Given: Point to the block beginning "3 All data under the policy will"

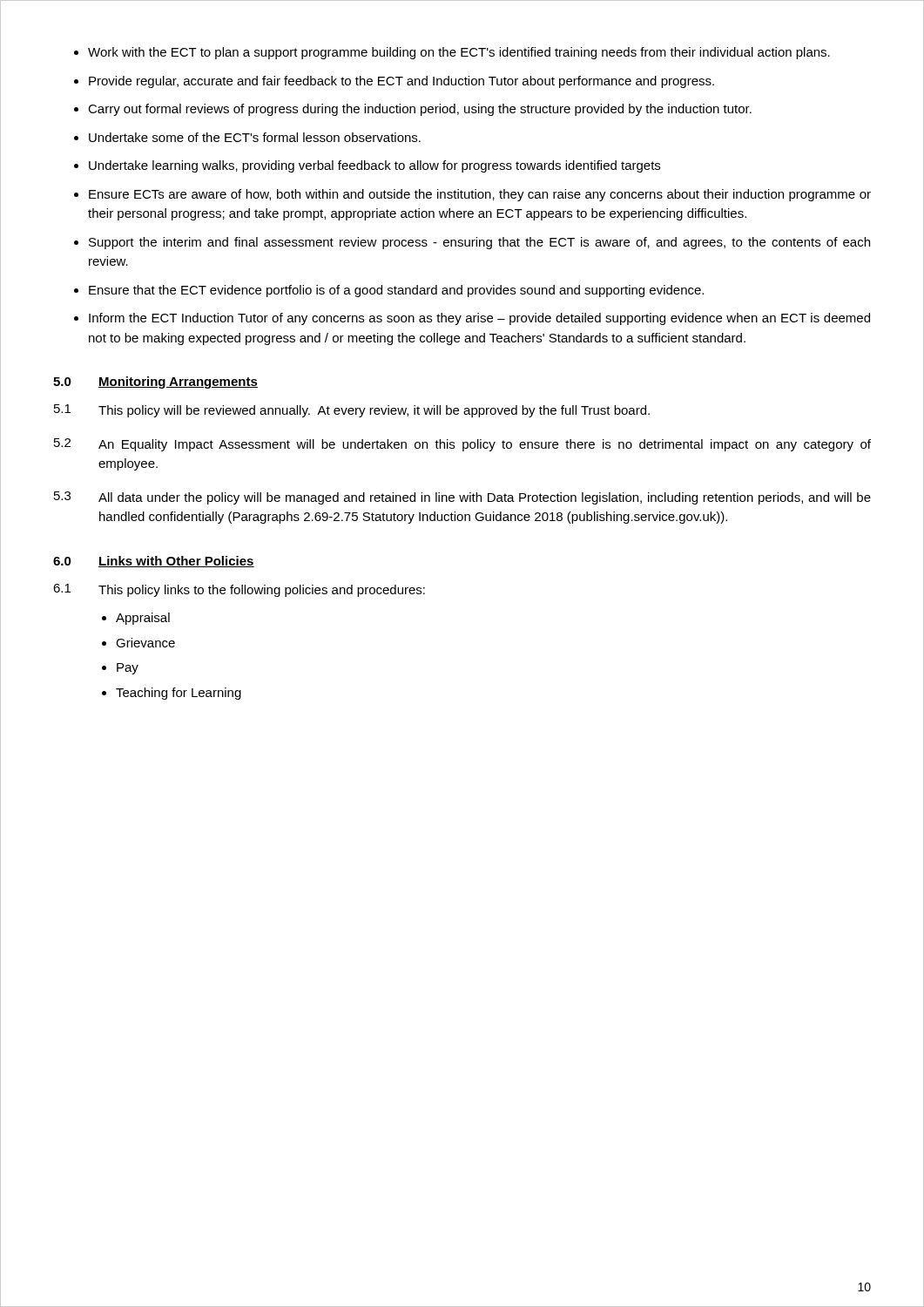Looking at the screenshot, I should (x=462, y=507).
